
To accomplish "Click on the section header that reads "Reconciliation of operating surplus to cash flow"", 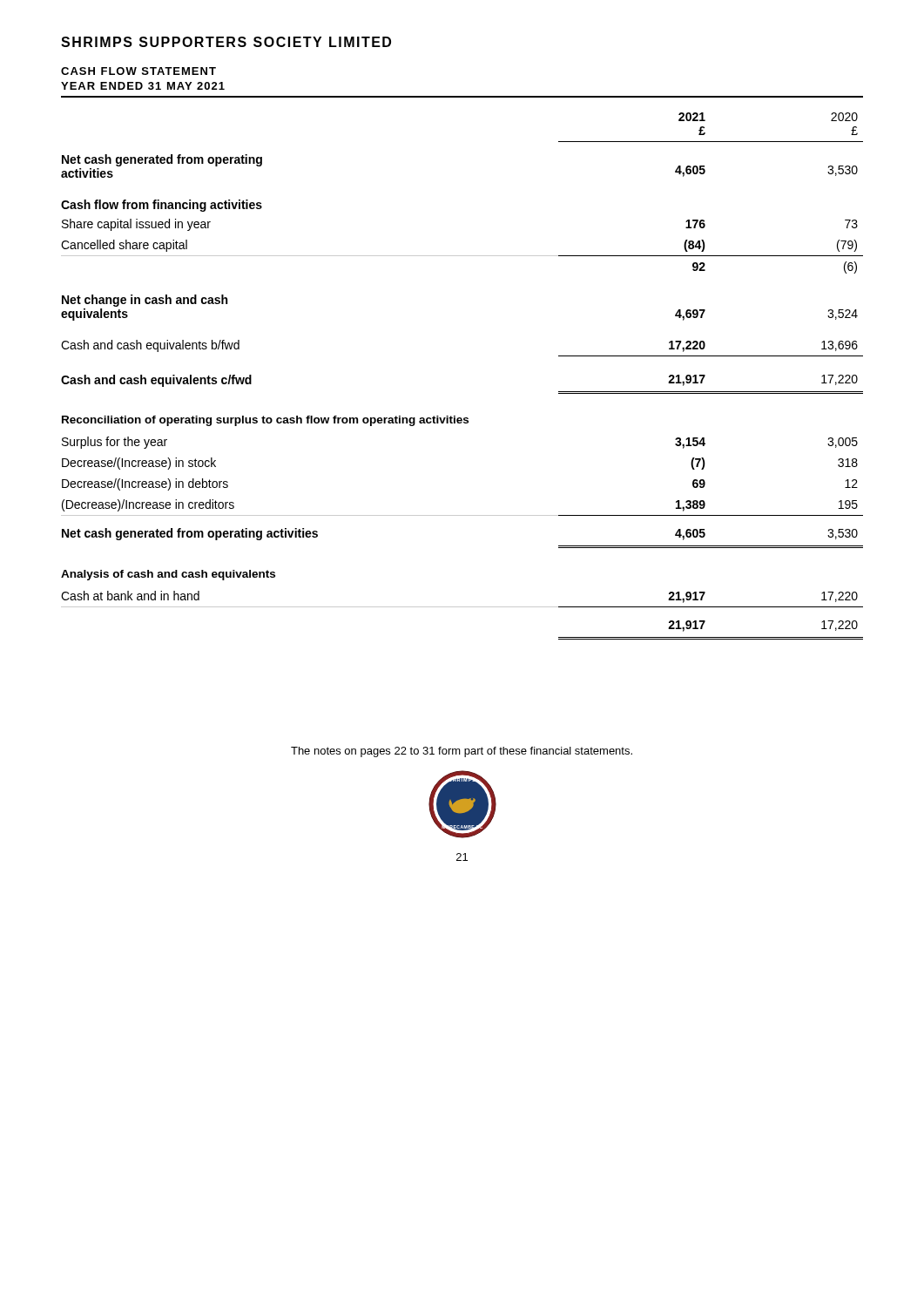I will [265, 419].
